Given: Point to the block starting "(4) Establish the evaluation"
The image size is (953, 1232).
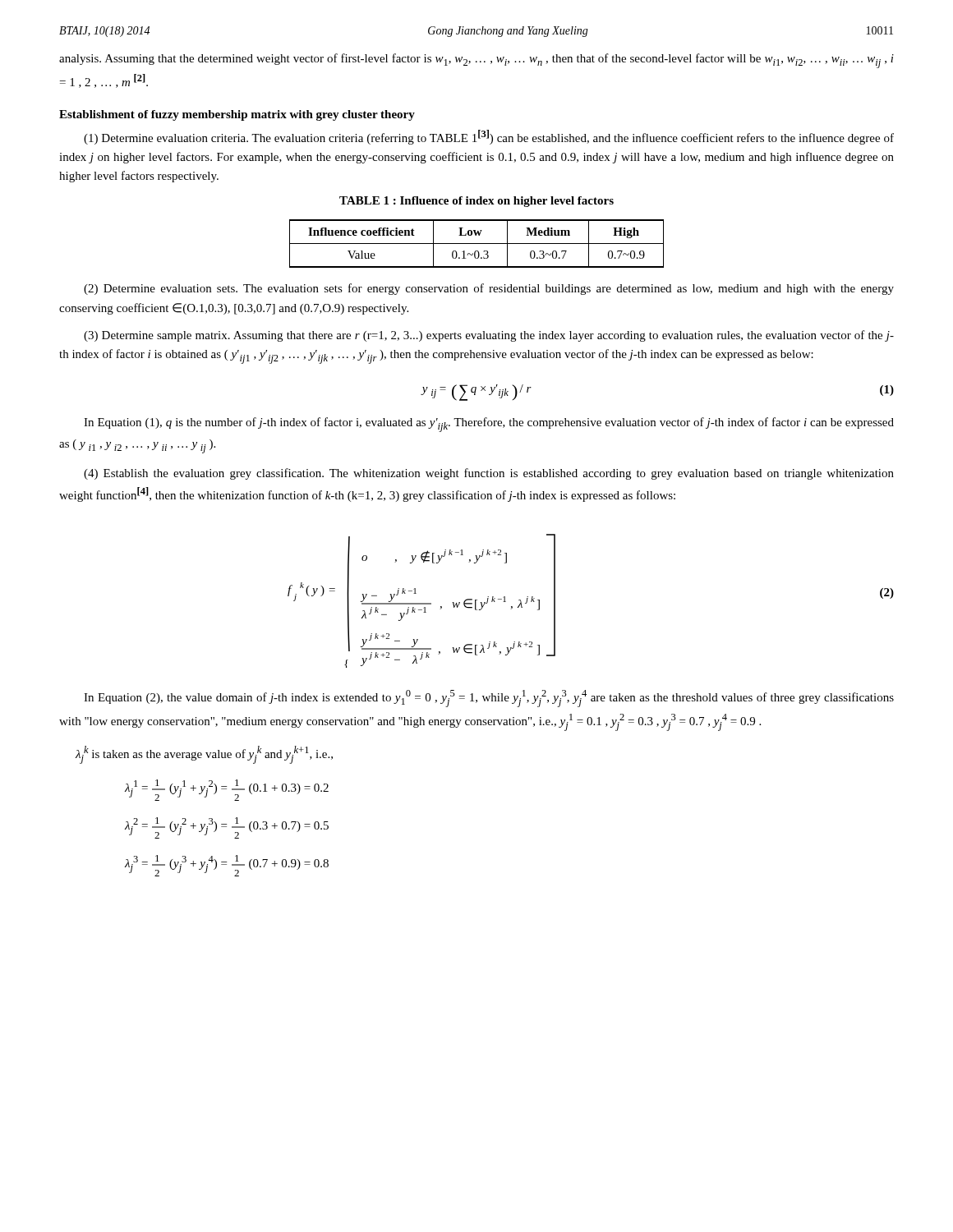Looking at the screenshot, I should point(476,484).
